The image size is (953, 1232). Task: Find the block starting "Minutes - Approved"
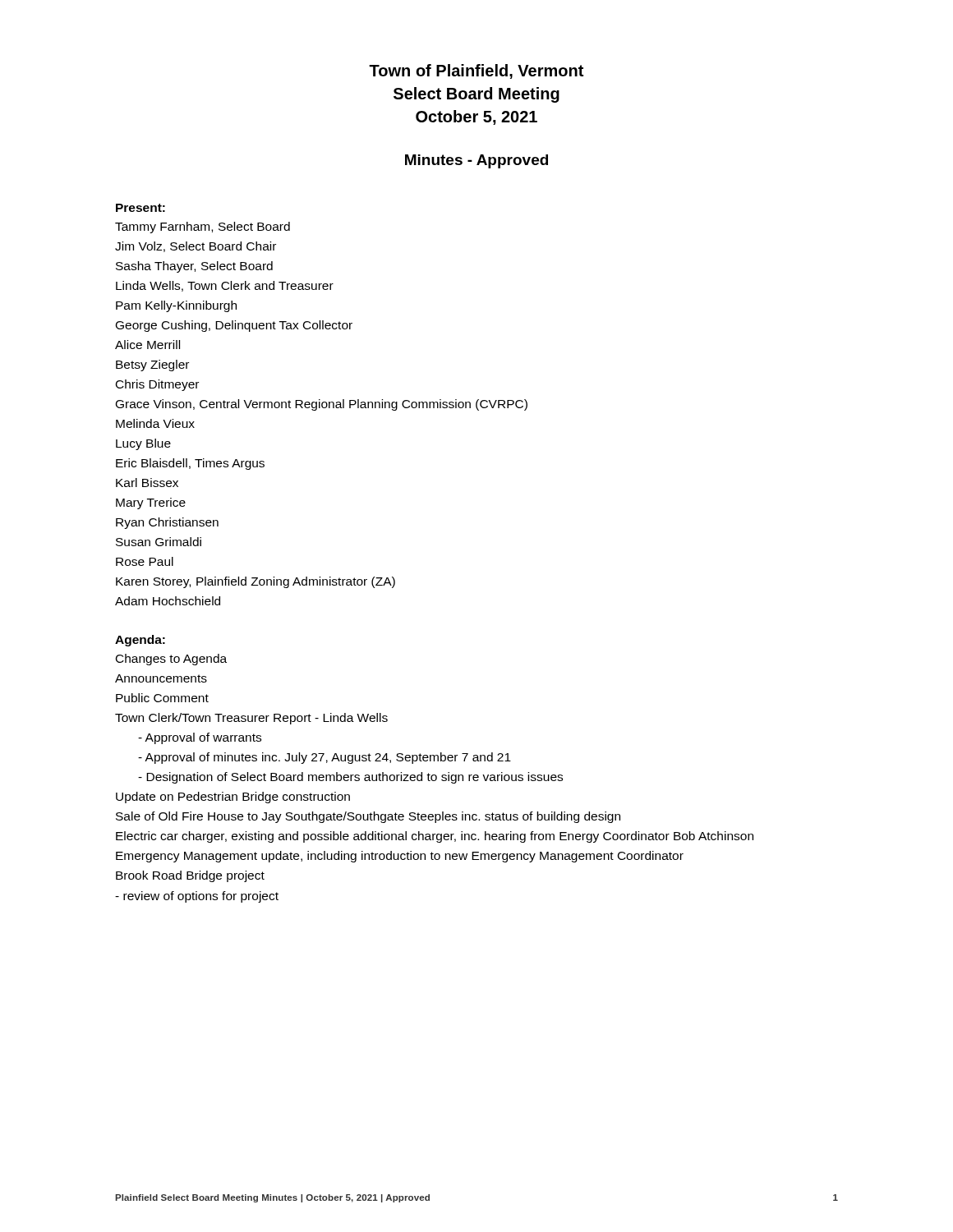tap(476, 160)
